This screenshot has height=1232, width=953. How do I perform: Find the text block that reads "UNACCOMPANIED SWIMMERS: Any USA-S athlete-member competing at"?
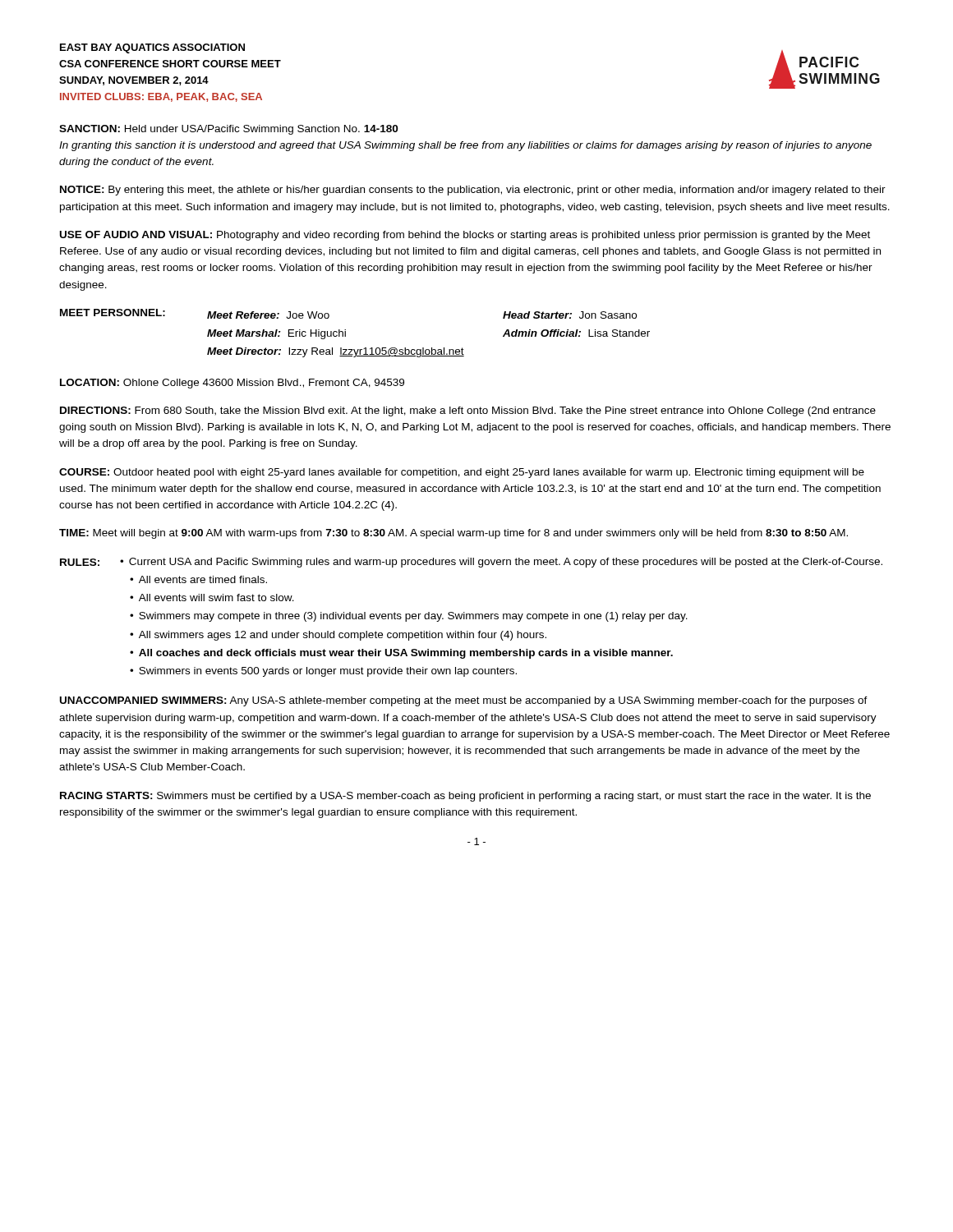click(x=475, y=734)
